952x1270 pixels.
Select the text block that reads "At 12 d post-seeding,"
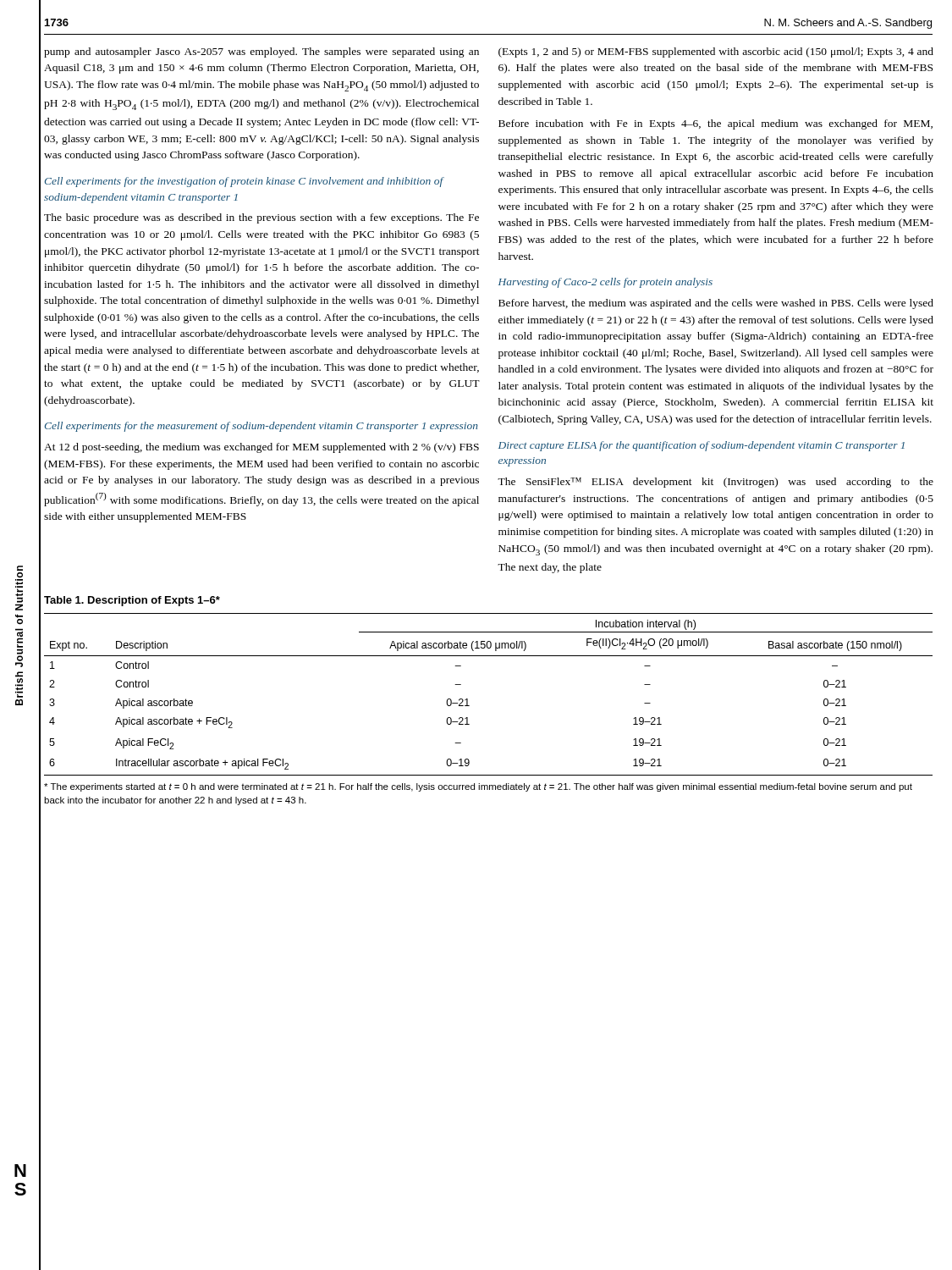pyautogui.click(x=262, y=482)
